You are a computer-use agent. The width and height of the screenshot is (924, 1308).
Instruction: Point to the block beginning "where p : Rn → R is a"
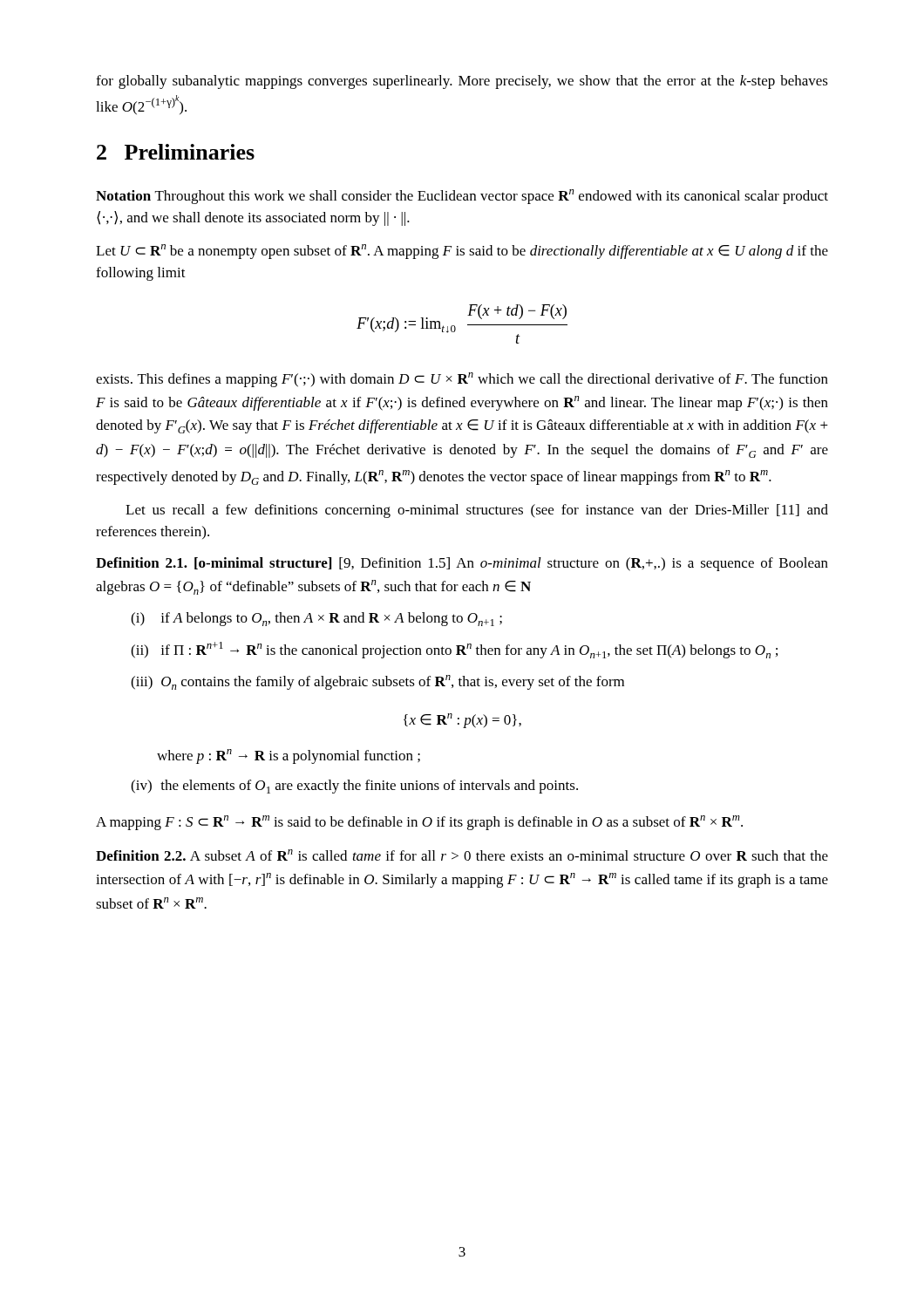(x=289, y=755)
